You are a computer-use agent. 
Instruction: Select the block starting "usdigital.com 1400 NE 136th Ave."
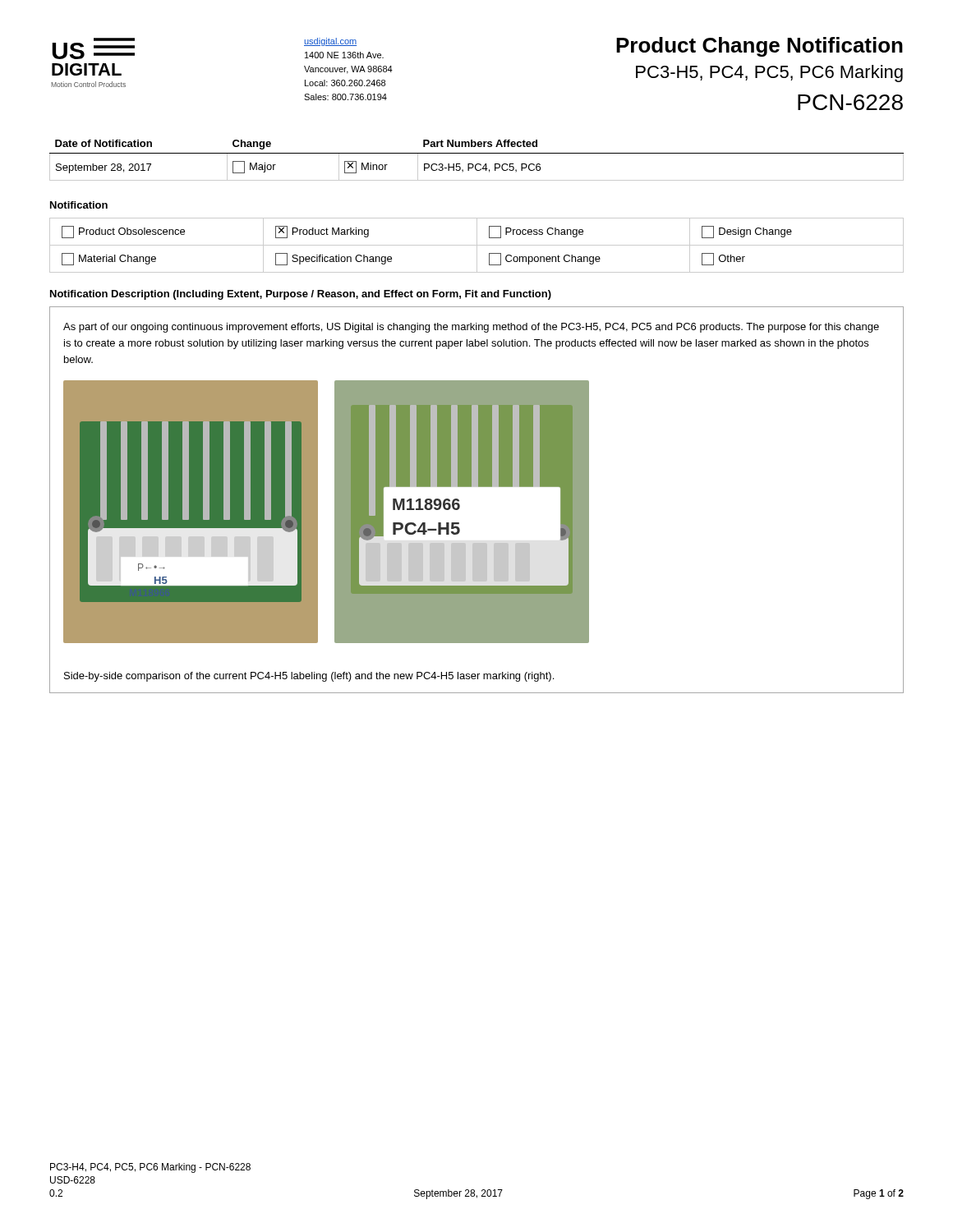pyautogui.click(x=348, y=69)
